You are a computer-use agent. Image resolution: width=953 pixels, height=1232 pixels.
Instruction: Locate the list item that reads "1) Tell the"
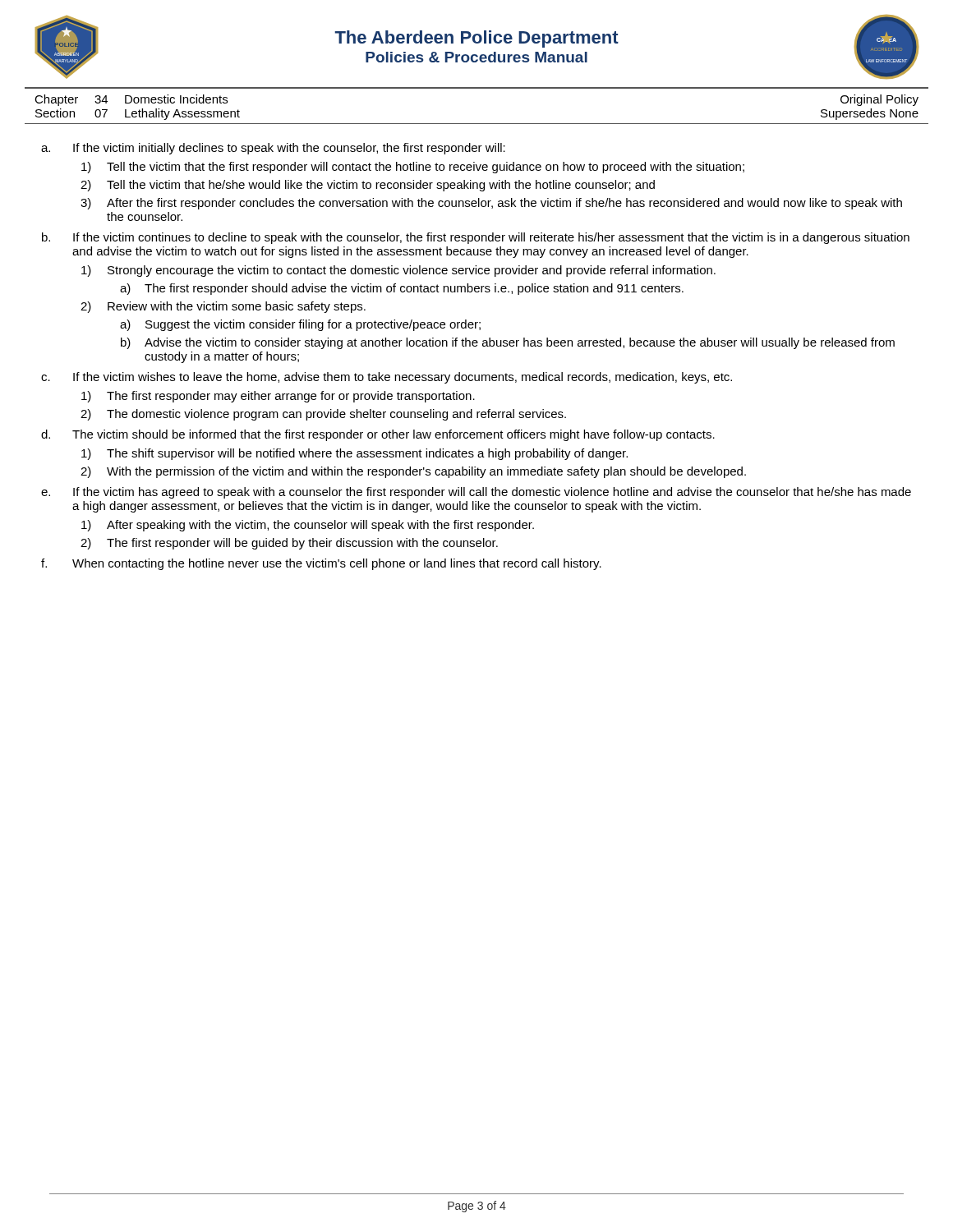(x=496, y=166)
